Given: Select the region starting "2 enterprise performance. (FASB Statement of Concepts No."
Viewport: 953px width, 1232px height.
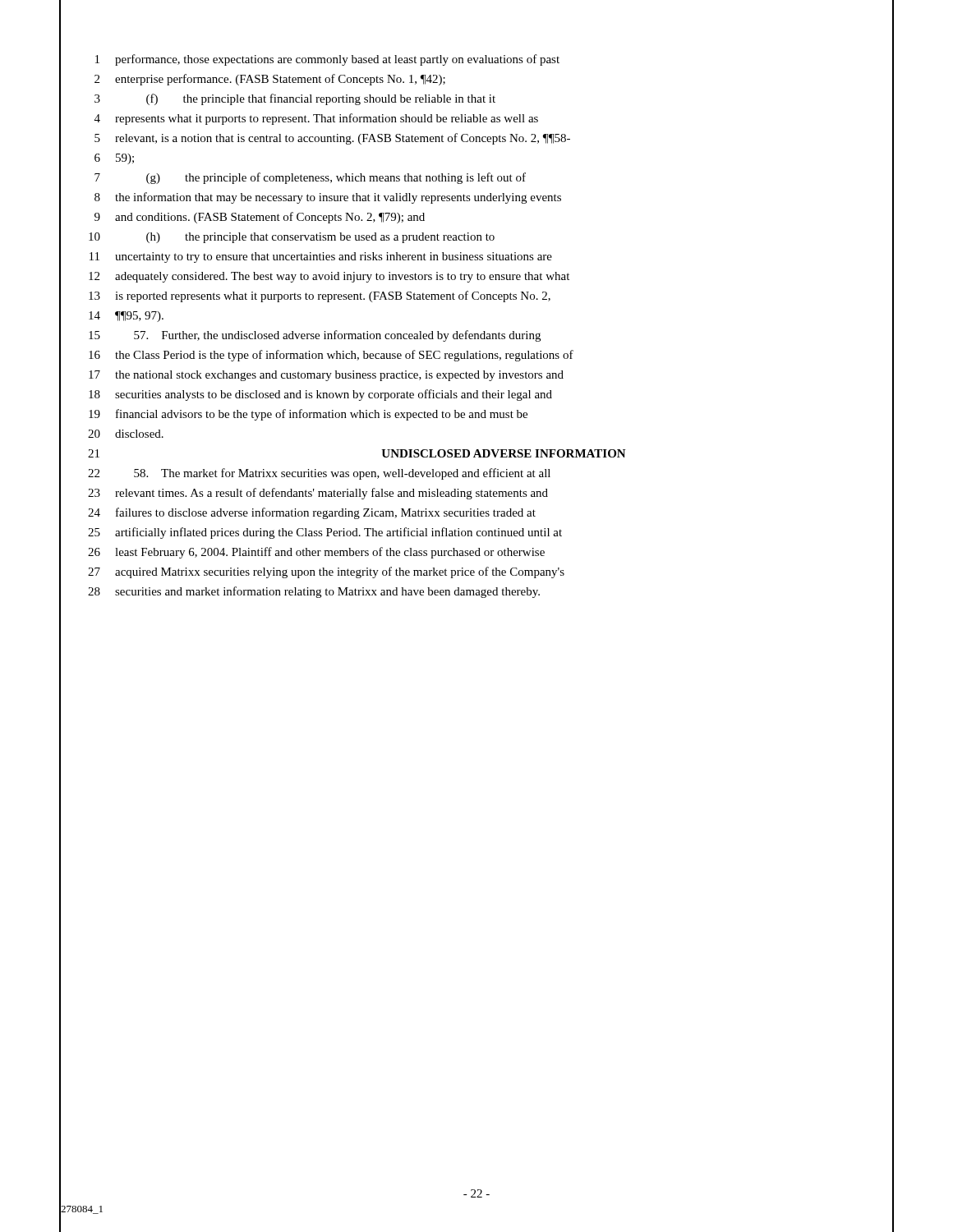Looking at the screenshot, I should pyautogui.click(x=270, y=80).
